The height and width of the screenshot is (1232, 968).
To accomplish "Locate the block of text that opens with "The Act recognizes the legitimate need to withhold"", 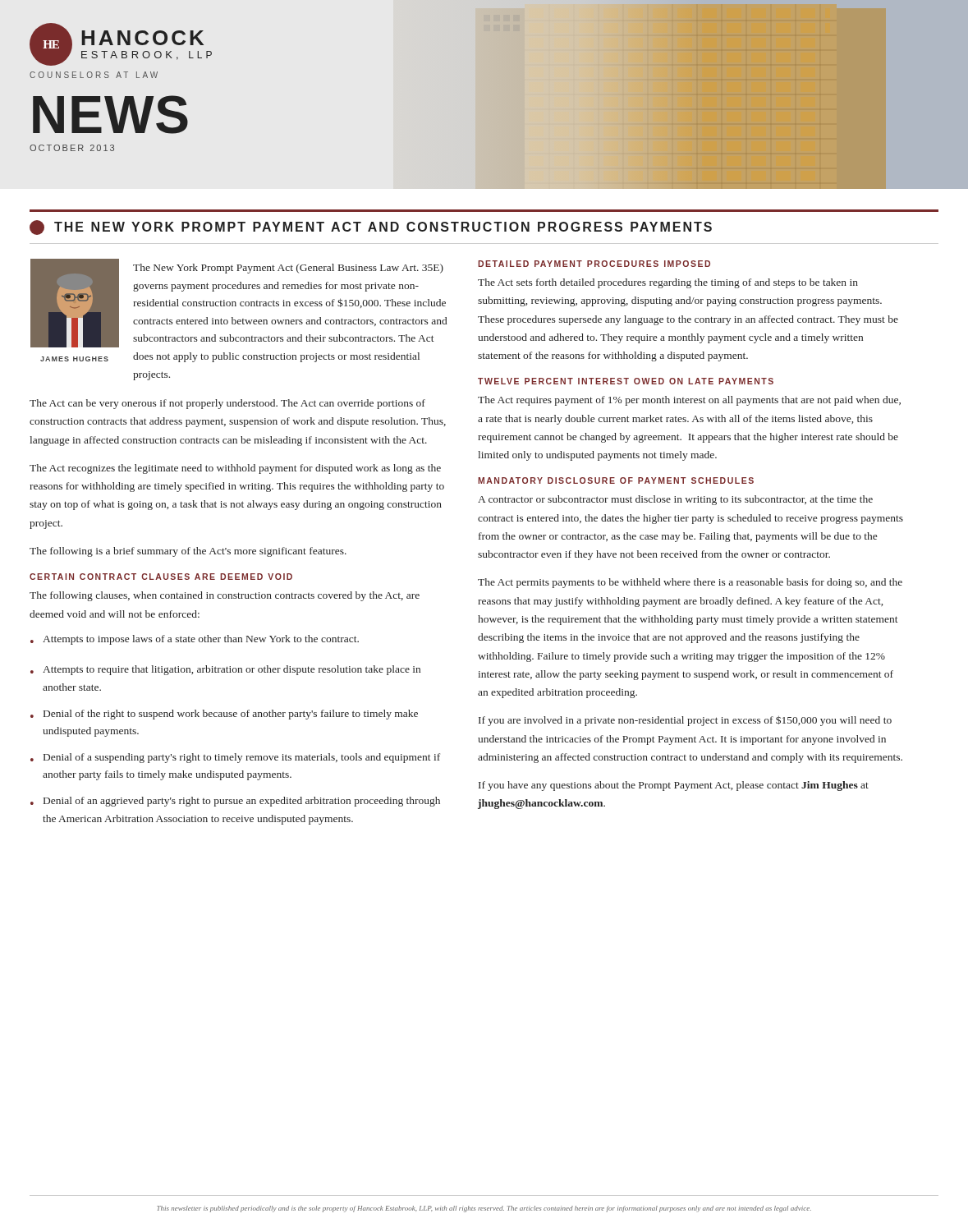I will coord(237,495).
